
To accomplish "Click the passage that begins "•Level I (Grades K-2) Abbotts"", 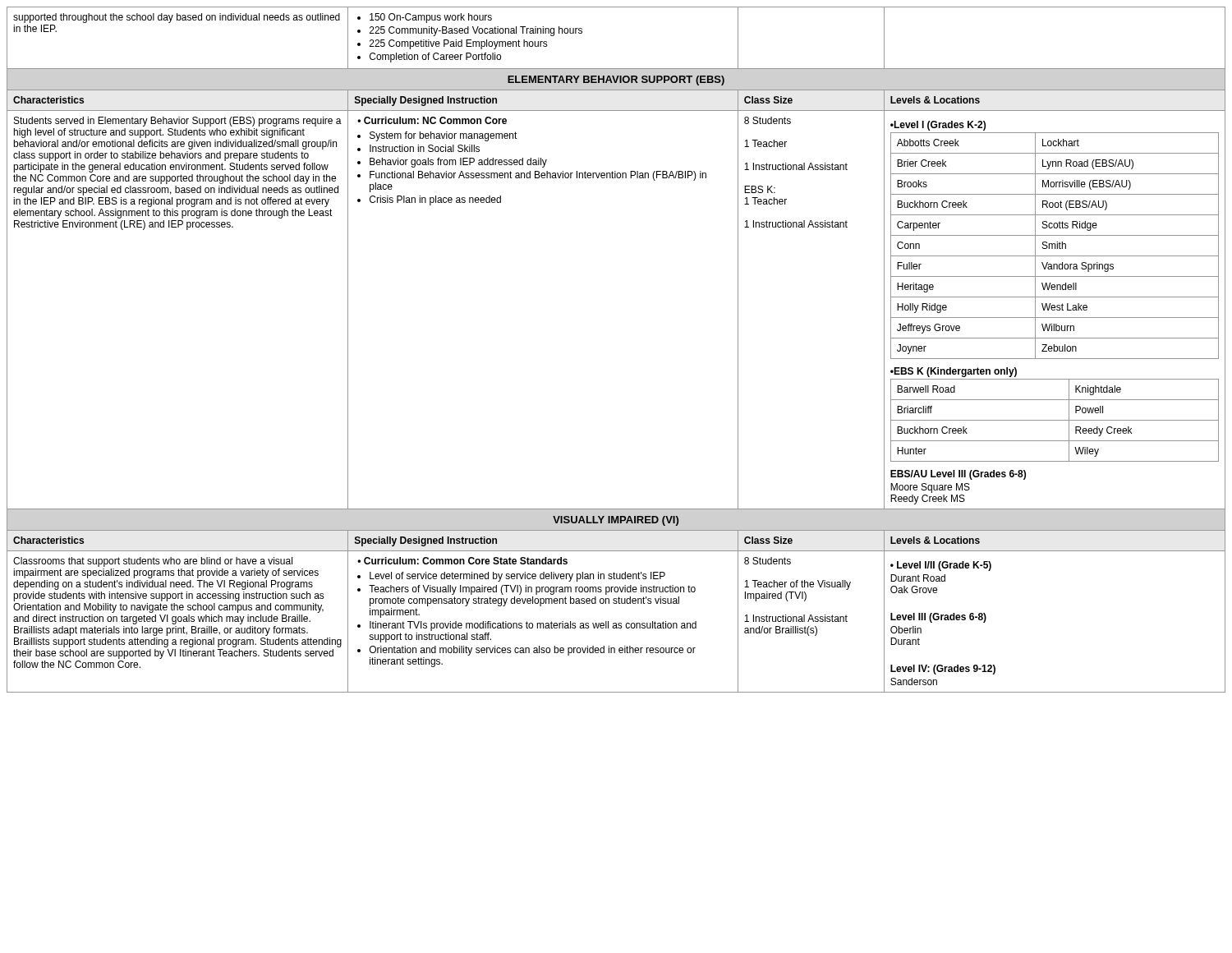I will [x=1054, y=312].
